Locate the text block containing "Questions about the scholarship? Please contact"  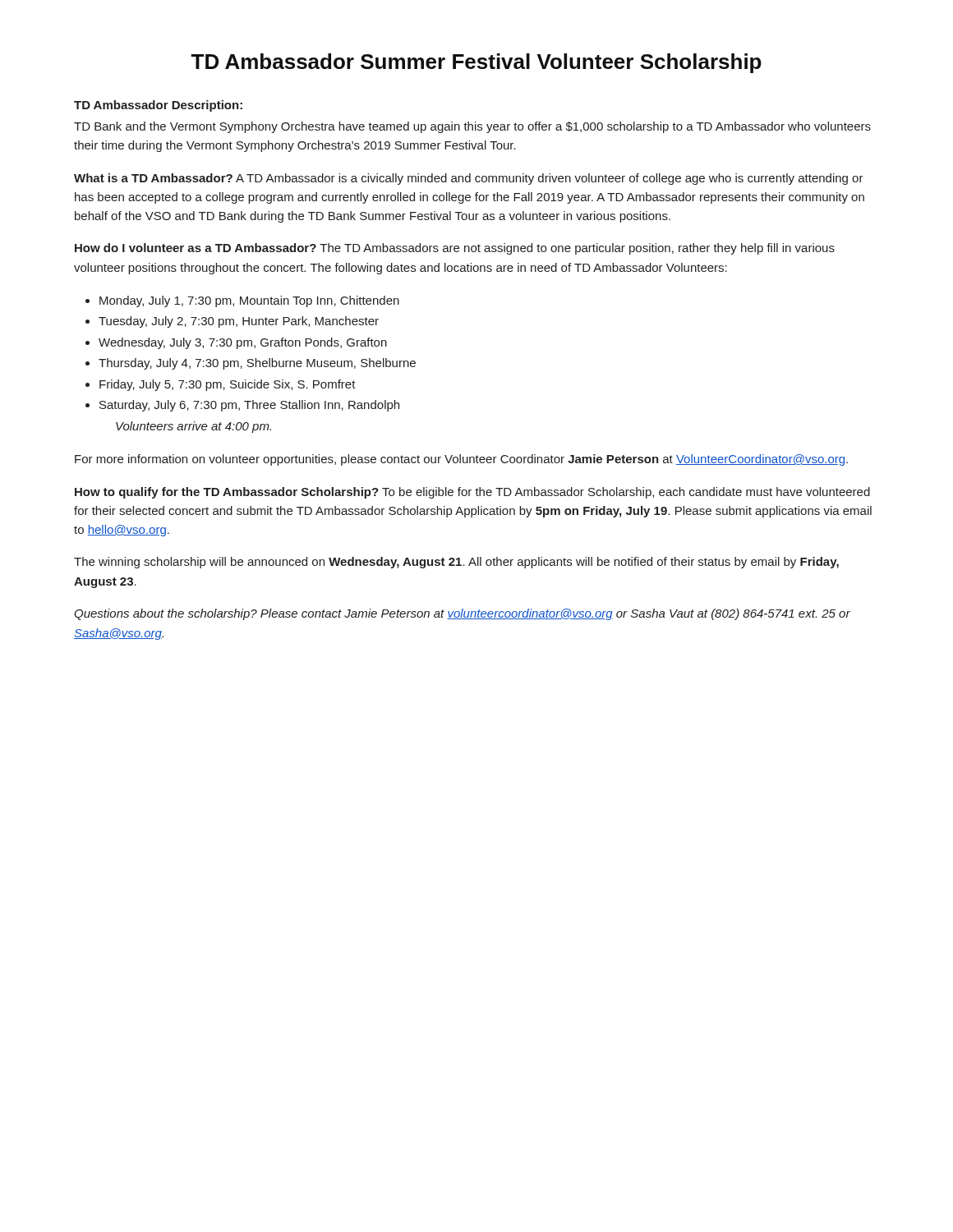[x=476, y=623]
